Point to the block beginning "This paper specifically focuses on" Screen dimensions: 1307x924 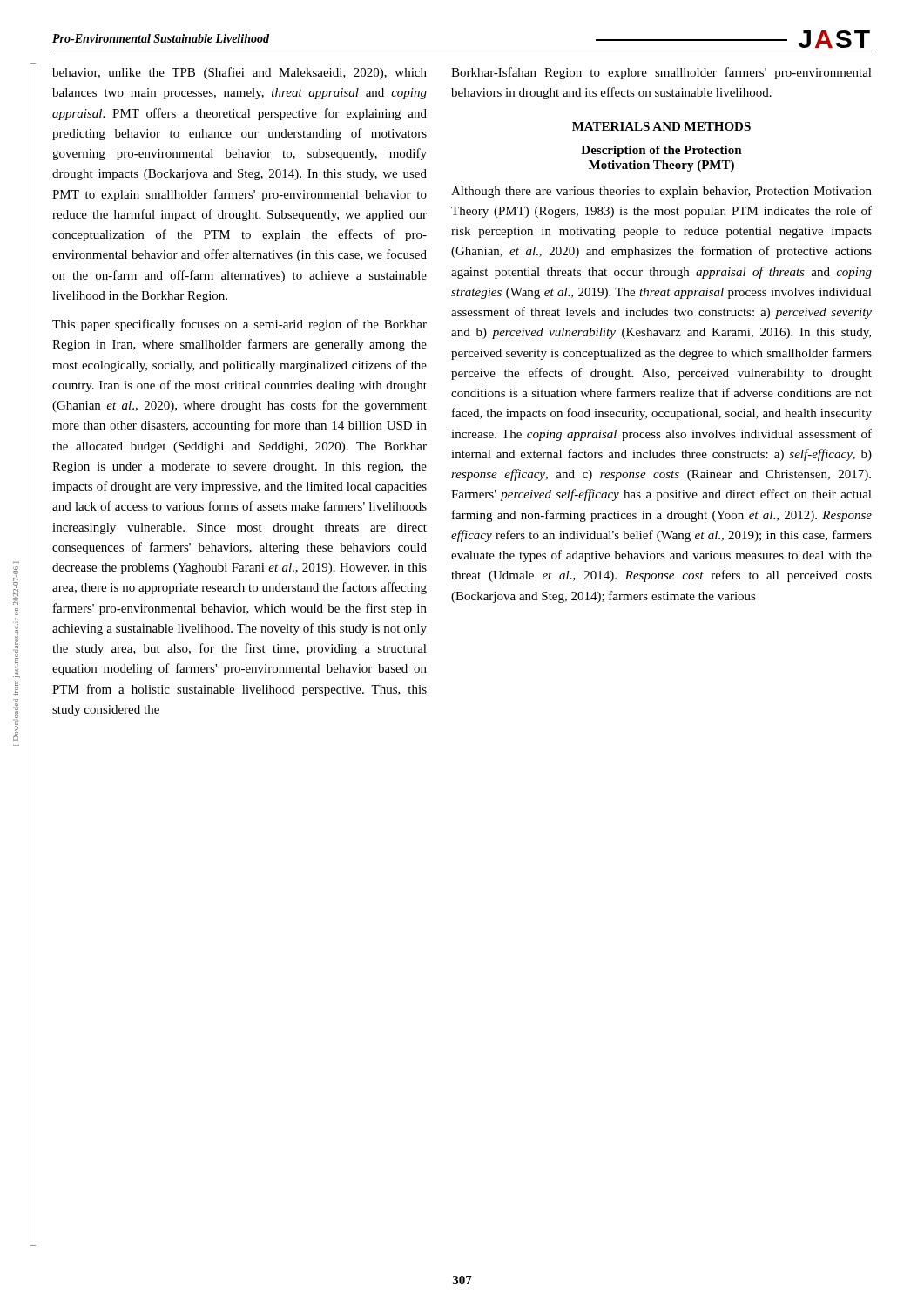click(240, 517)
